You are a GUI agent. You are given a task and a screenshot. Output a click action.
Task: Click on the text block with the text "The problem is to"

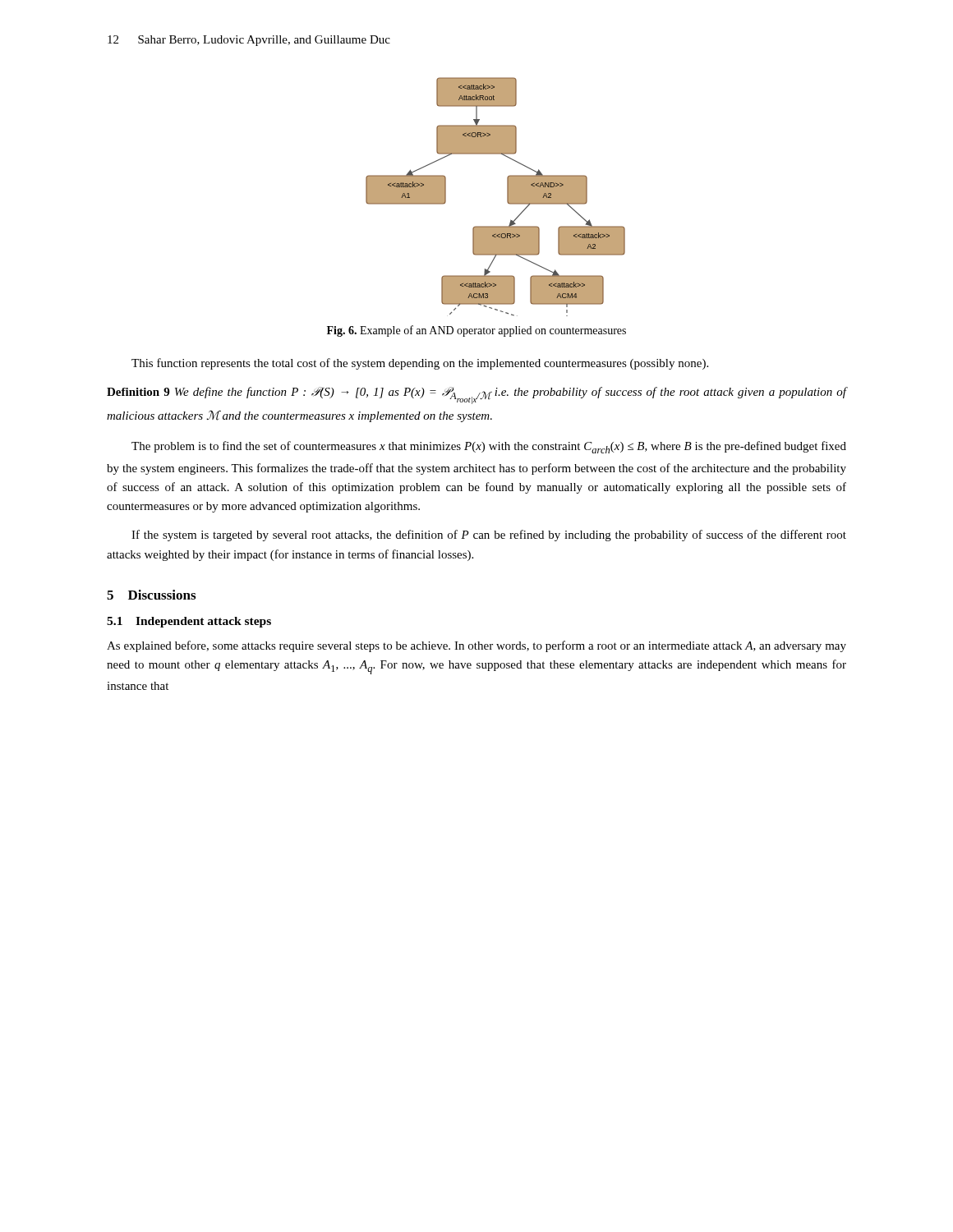(476, 476)
